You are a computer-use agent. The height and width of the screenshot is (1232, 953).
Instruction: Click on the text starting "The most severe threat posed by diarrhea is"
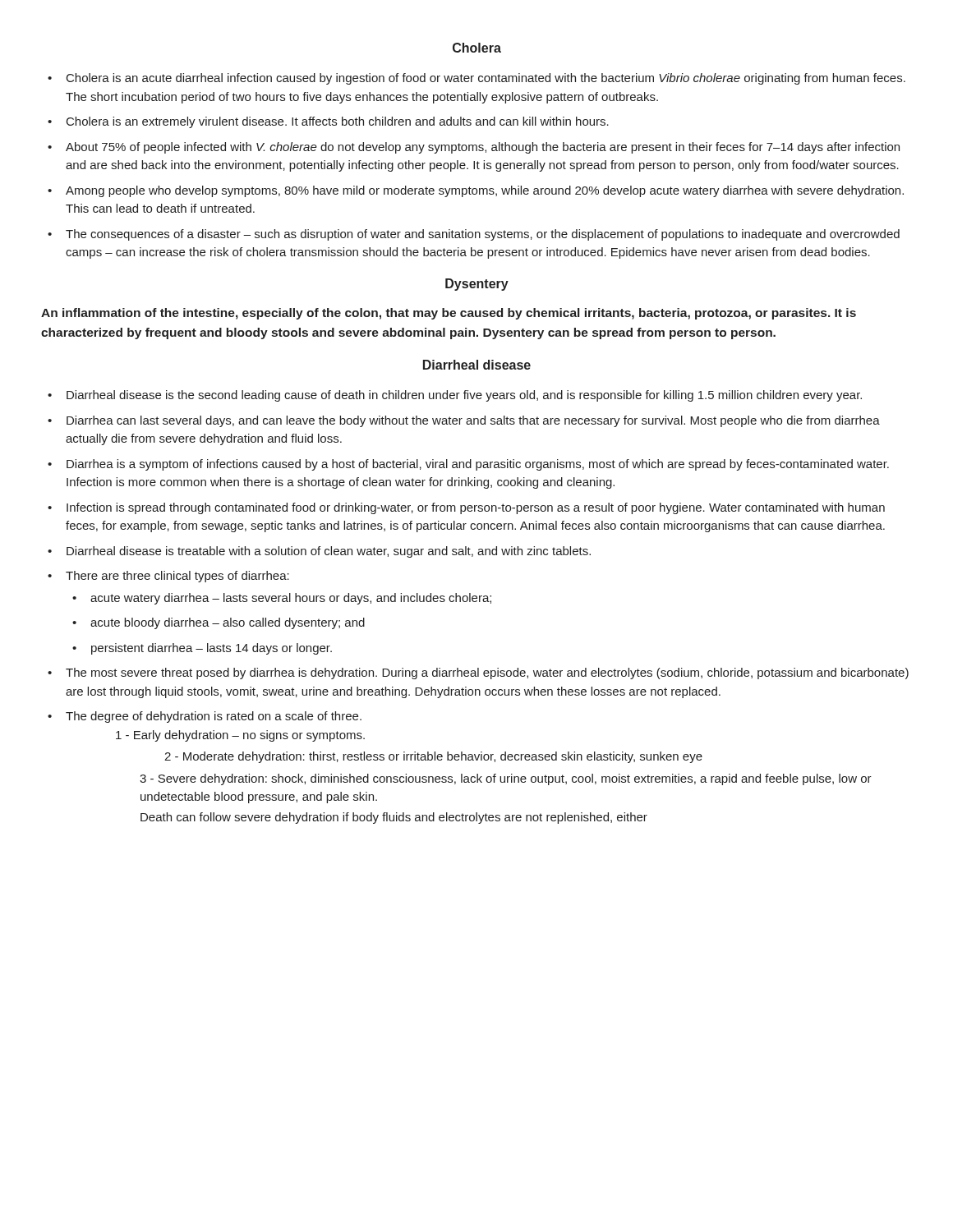pos(487,682)
